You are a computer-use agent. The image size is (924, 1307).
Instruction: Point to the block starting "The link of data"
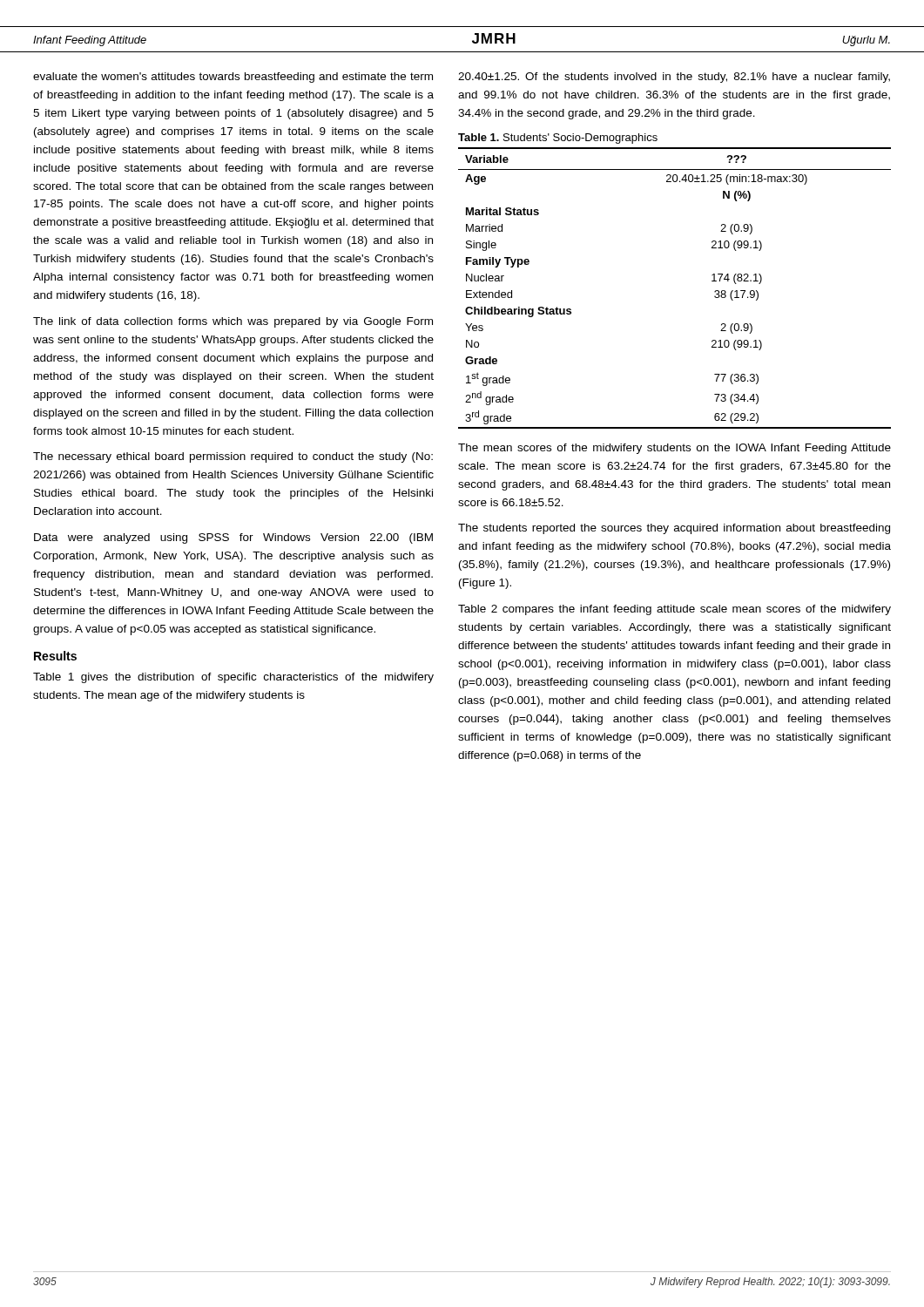233,377
